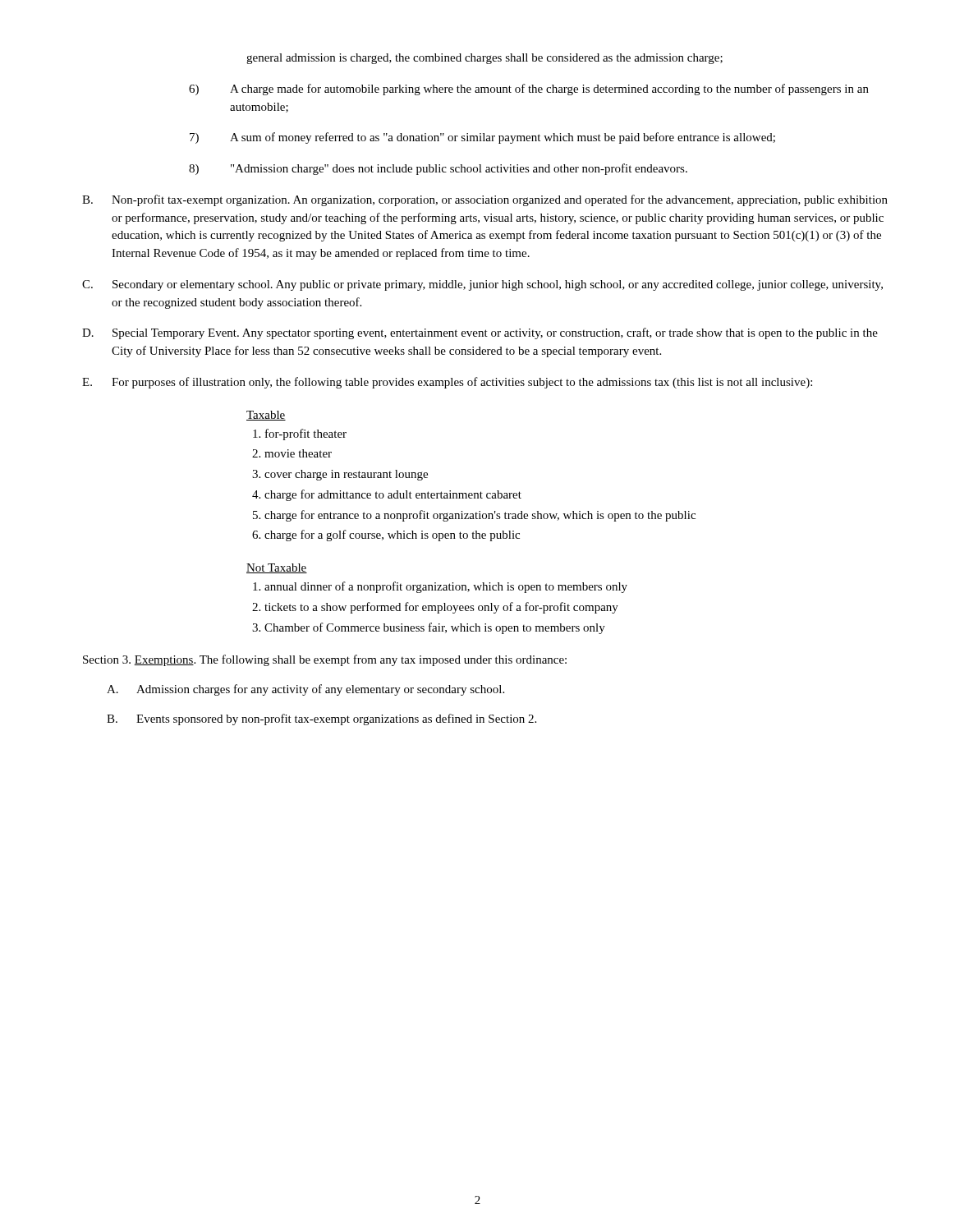The width and height of the screenshot is (955, 1232).
Task: Point to the element starting "8) "Admission charge""
Action: [535, 169]
